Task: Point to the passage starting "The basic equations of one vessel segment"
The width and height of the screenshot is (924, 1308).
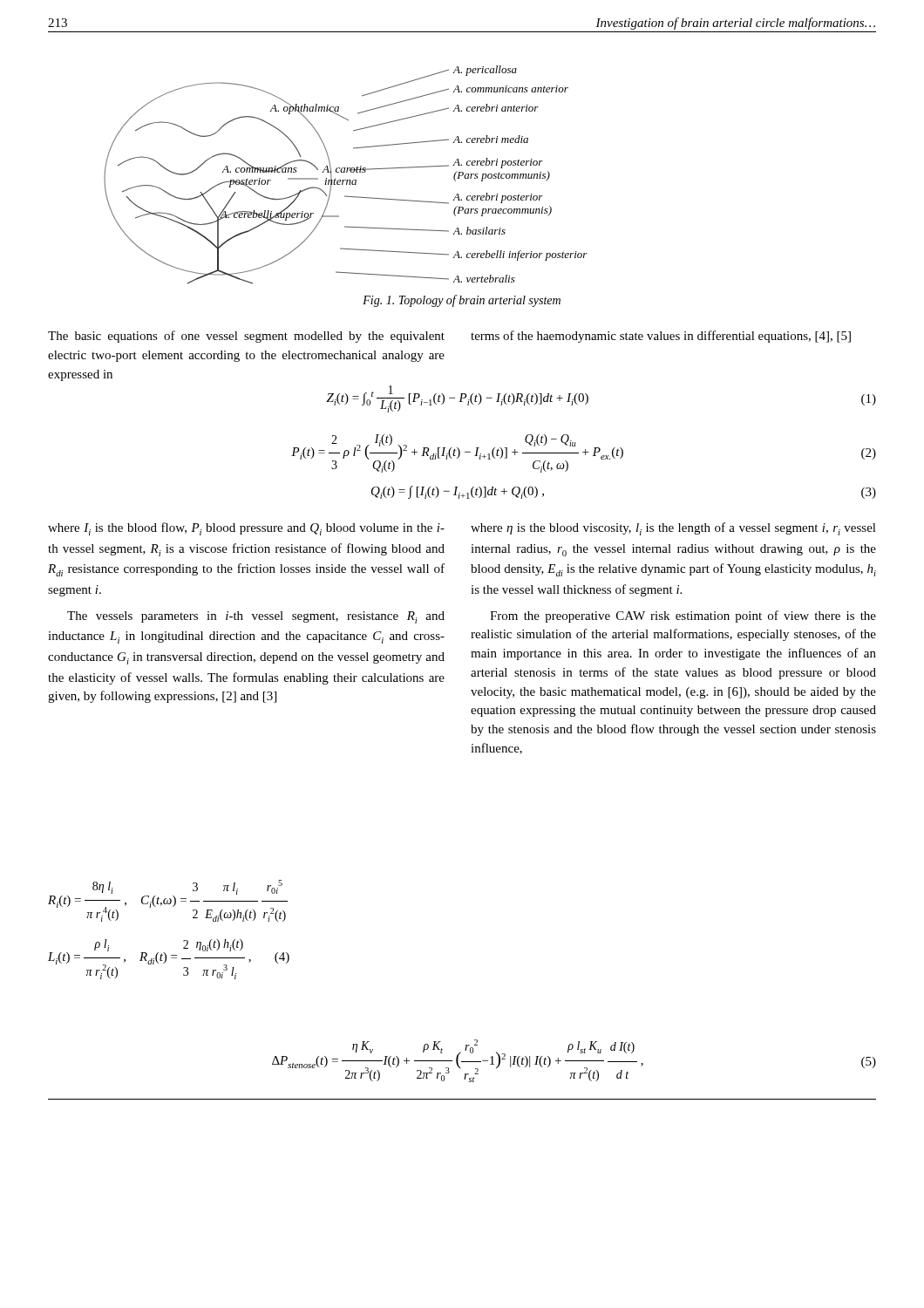Action: pyautogui.click(x=246, y=355)
